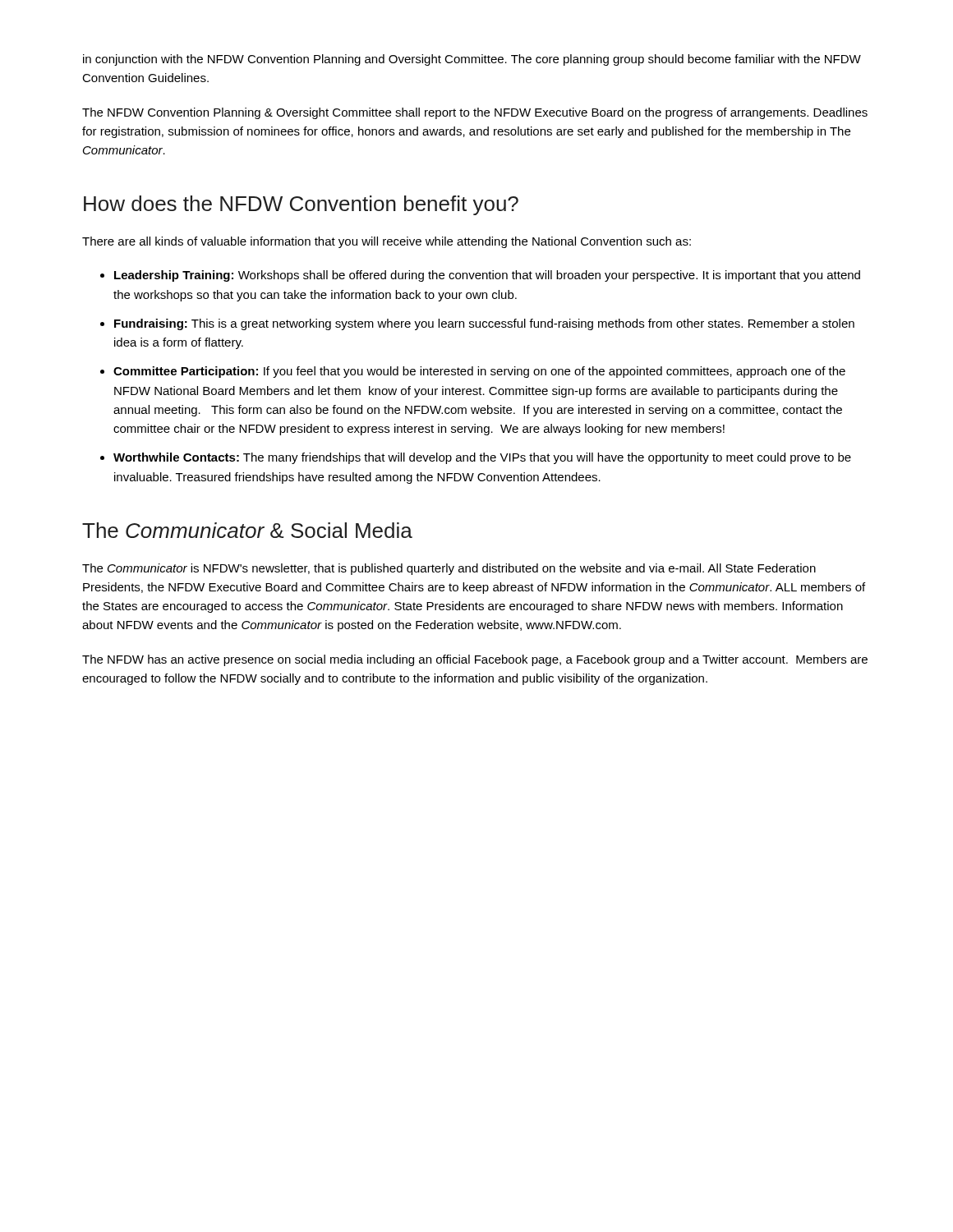This screenshot has width=953, height=1232.
Task: Locate the block of text that opens with "Worthwhile Contacts: The many friendships"
Action: point(482,467)
